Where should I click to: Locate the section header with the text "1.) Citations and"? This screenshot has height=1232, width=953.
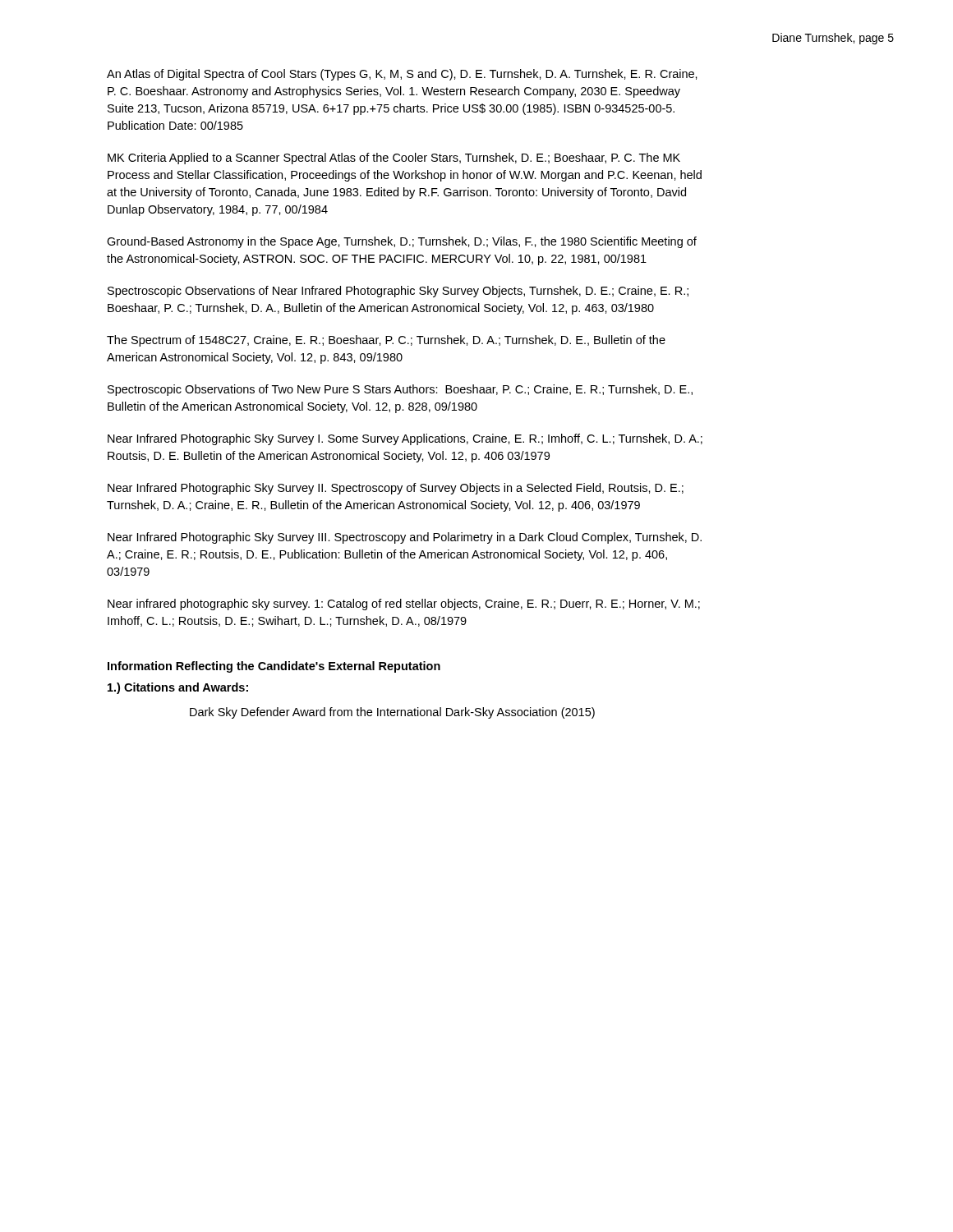(178, 688)
